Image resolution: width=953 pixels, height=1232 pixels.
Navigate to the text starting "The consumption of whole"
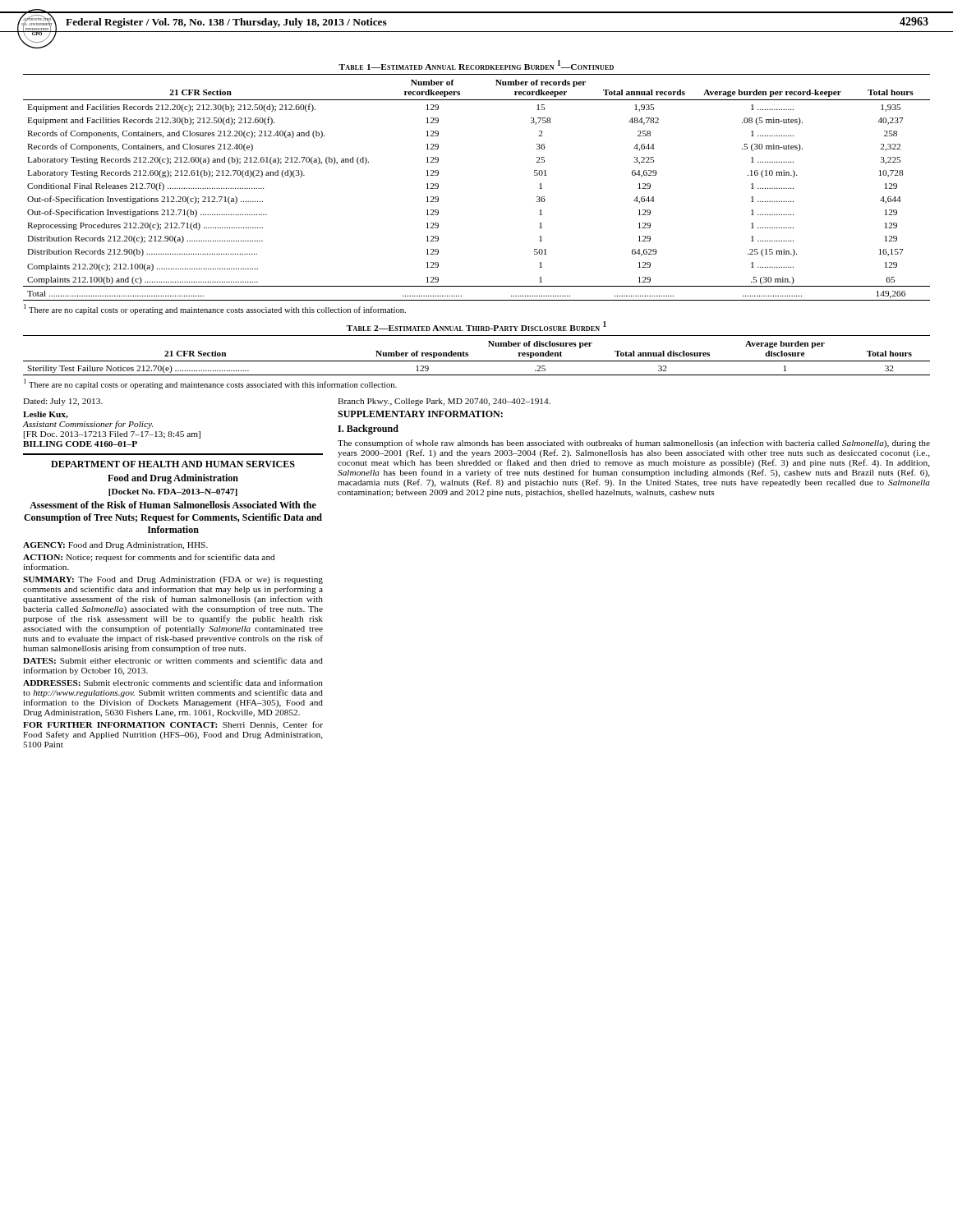click(x=634, y=467)
